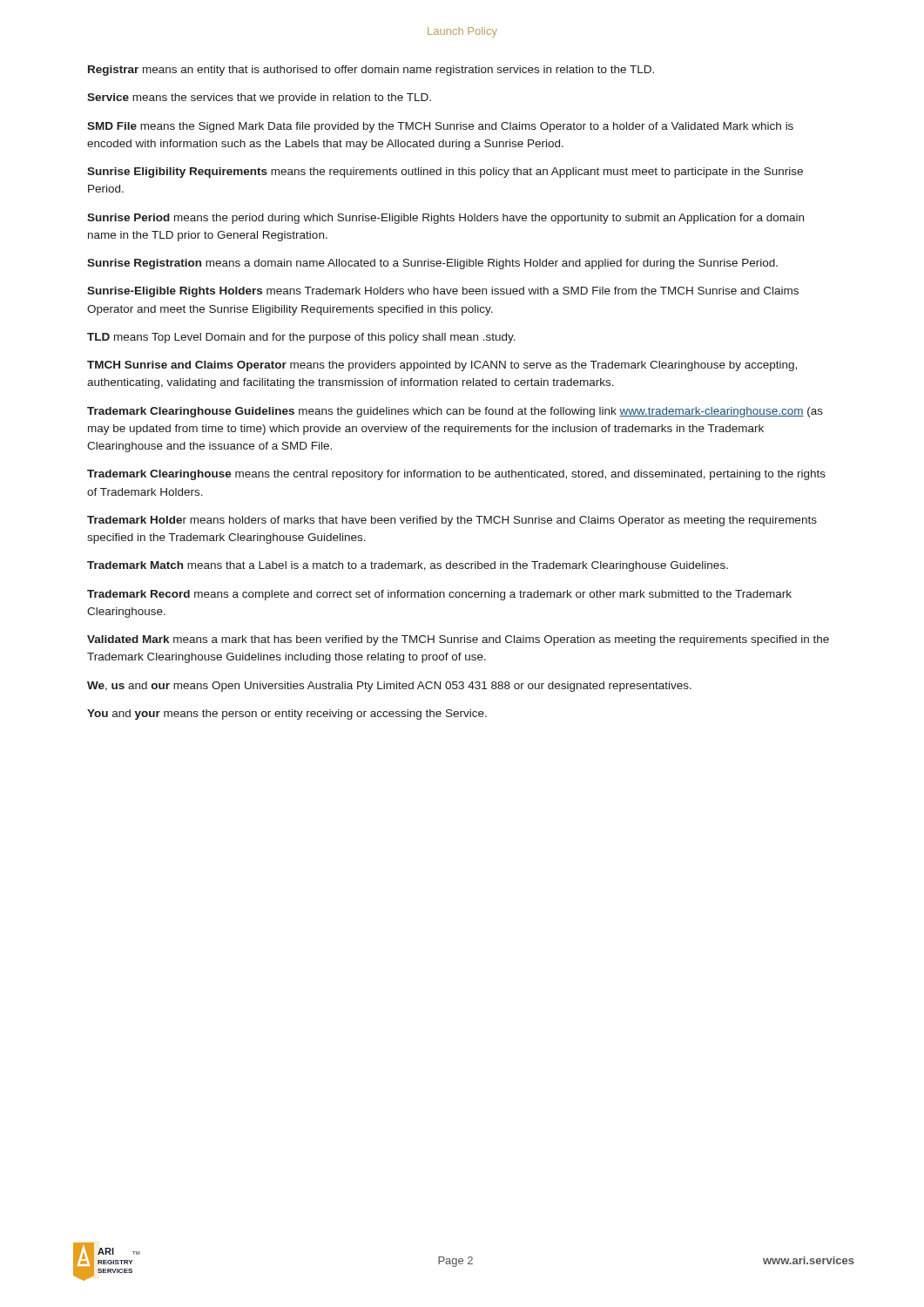Locate the text block that says "Trademark Clearinghouse Guidelines means the guidelines which can"
This screenshot has height=1307, width=924.
pos(455,428)
